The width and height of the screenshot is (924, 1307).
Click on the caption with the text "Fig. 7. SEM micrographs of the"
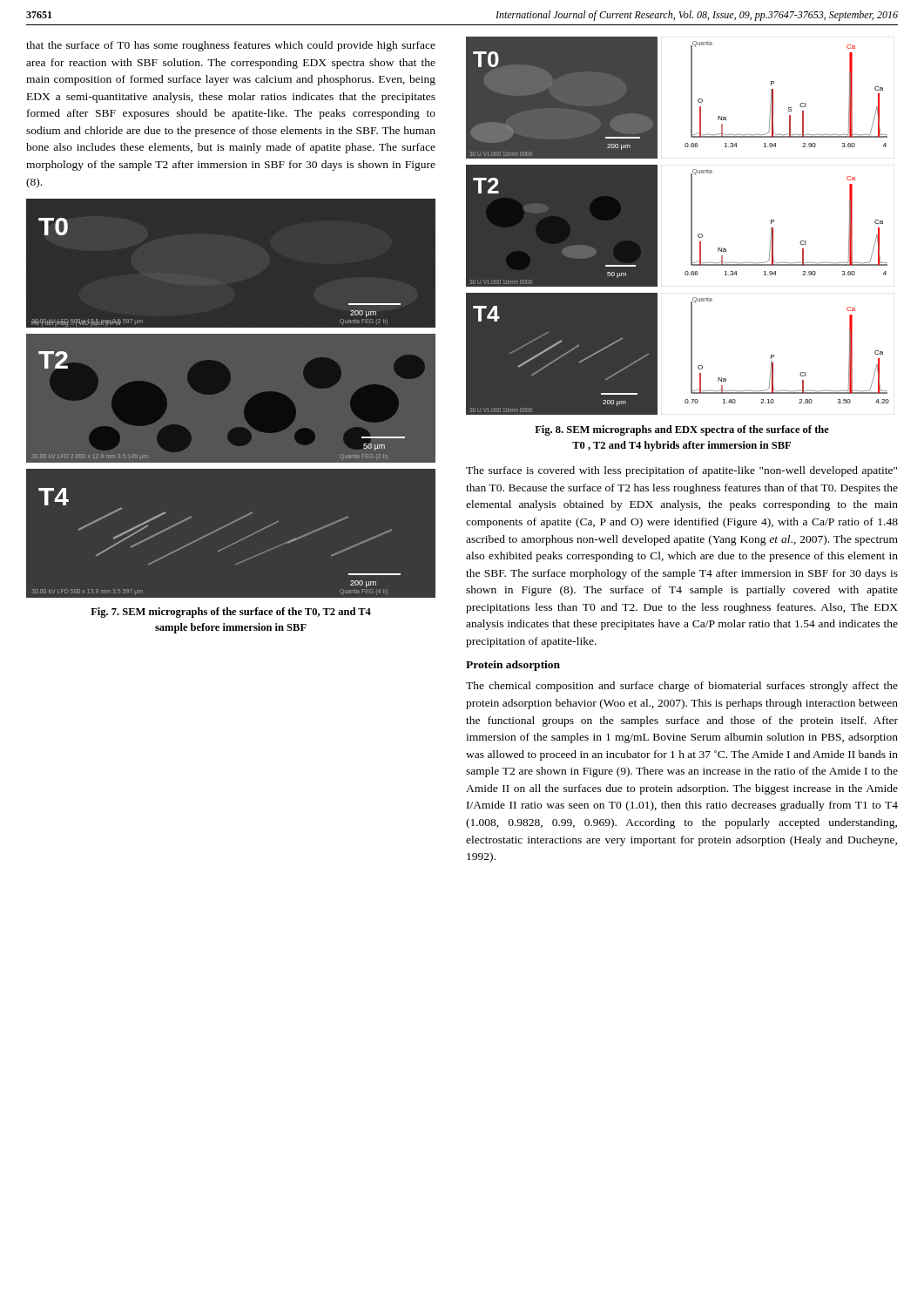(231, 619)
